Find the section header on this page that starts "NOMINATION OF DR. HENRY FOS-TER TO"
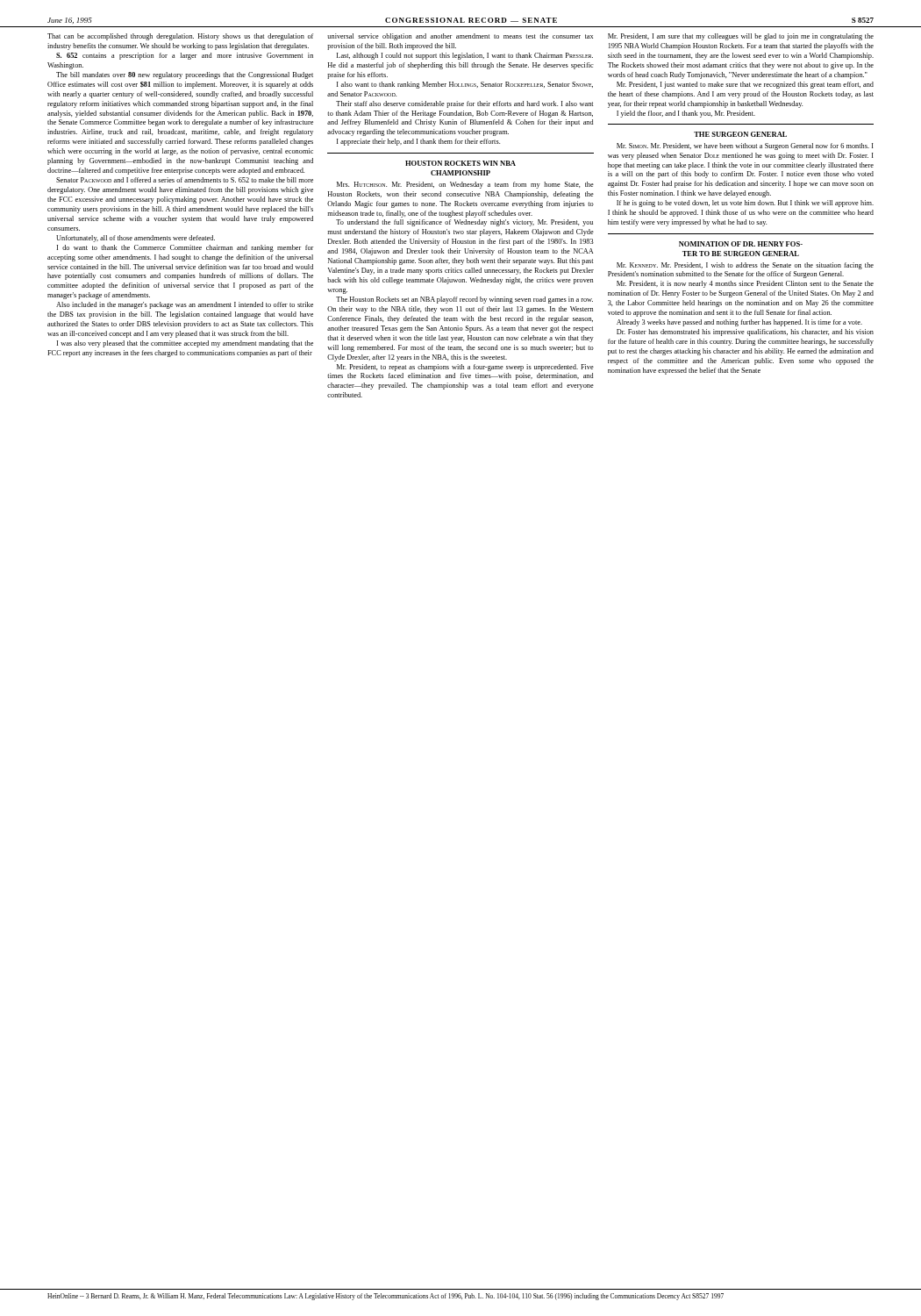Viewport: 921px width, 1316px height. 741,249
